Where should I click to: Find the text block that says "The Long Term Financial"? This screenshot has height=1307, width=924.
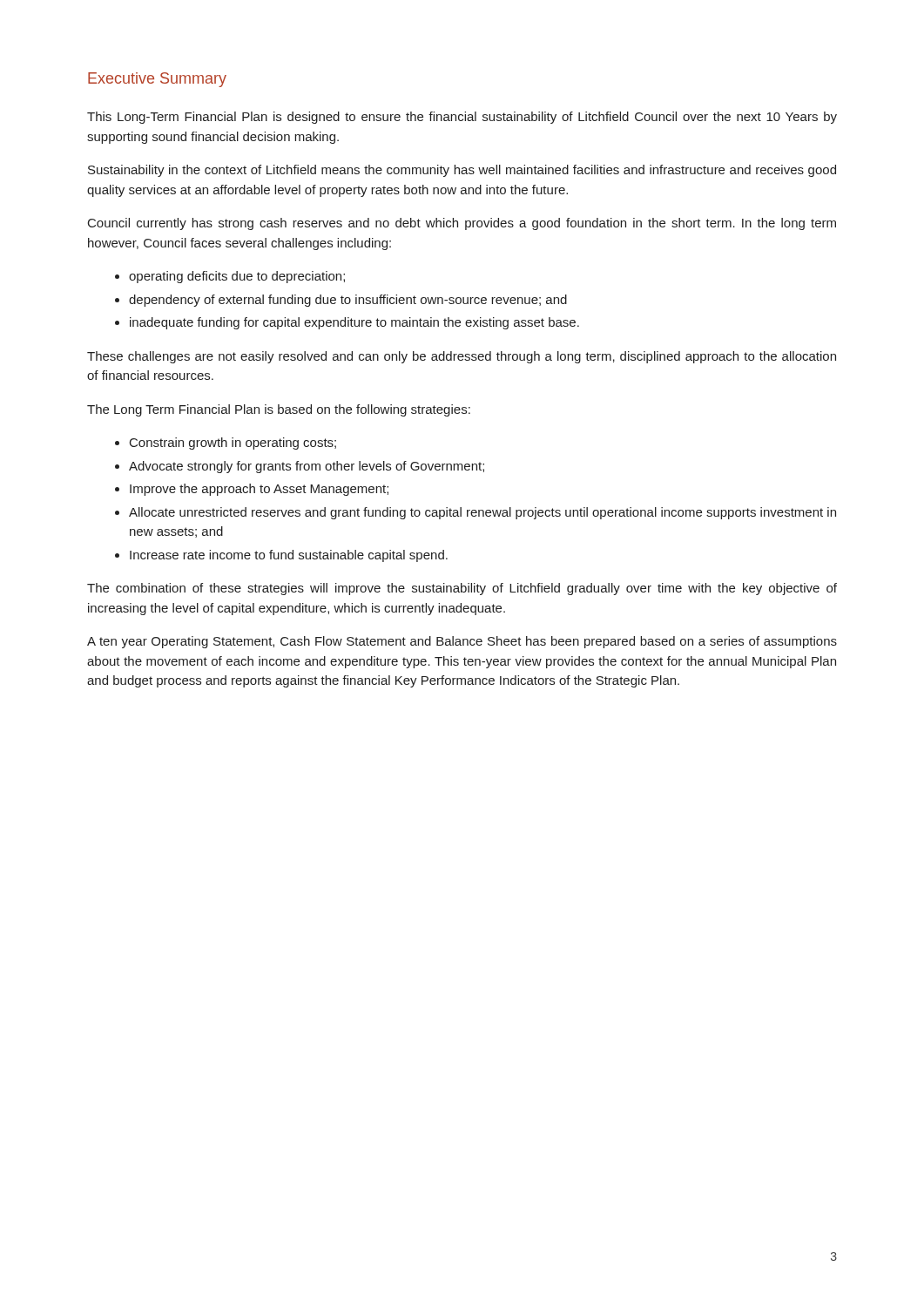click(279, 409)
